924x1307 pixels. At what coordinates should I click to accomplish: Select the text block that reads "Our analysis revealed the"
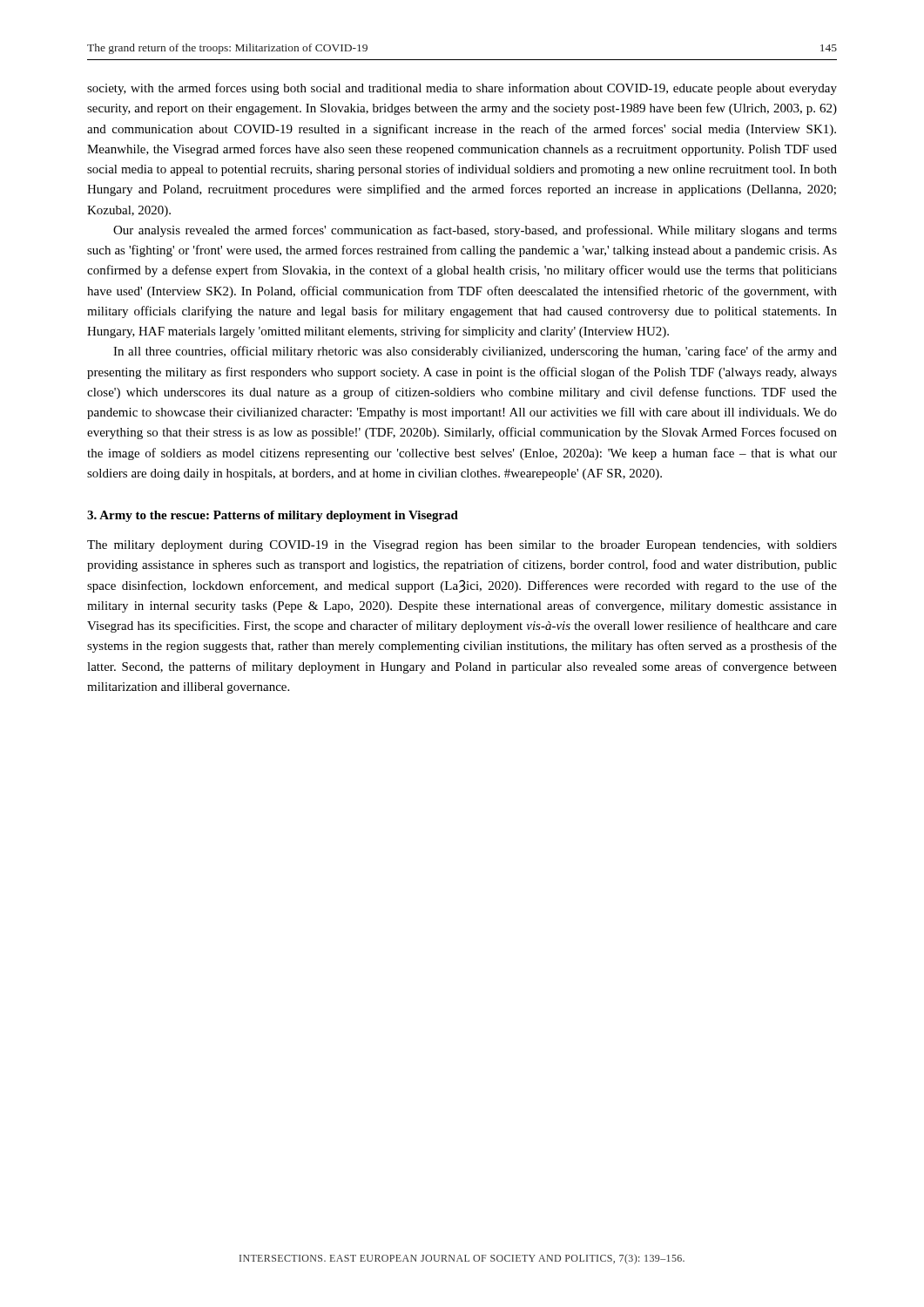coord(462,281)
